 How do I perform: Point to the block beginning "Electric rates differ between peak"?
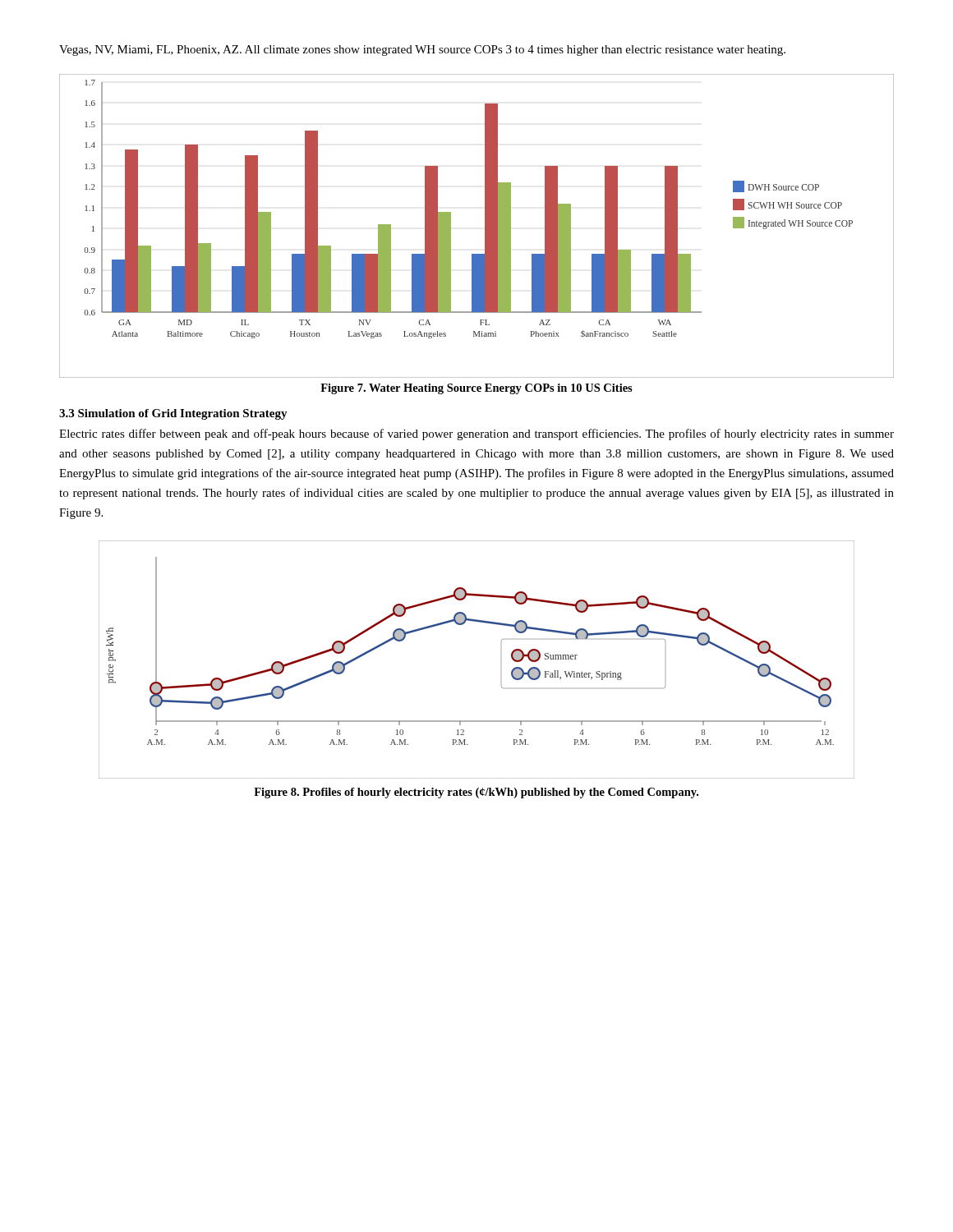476,473
